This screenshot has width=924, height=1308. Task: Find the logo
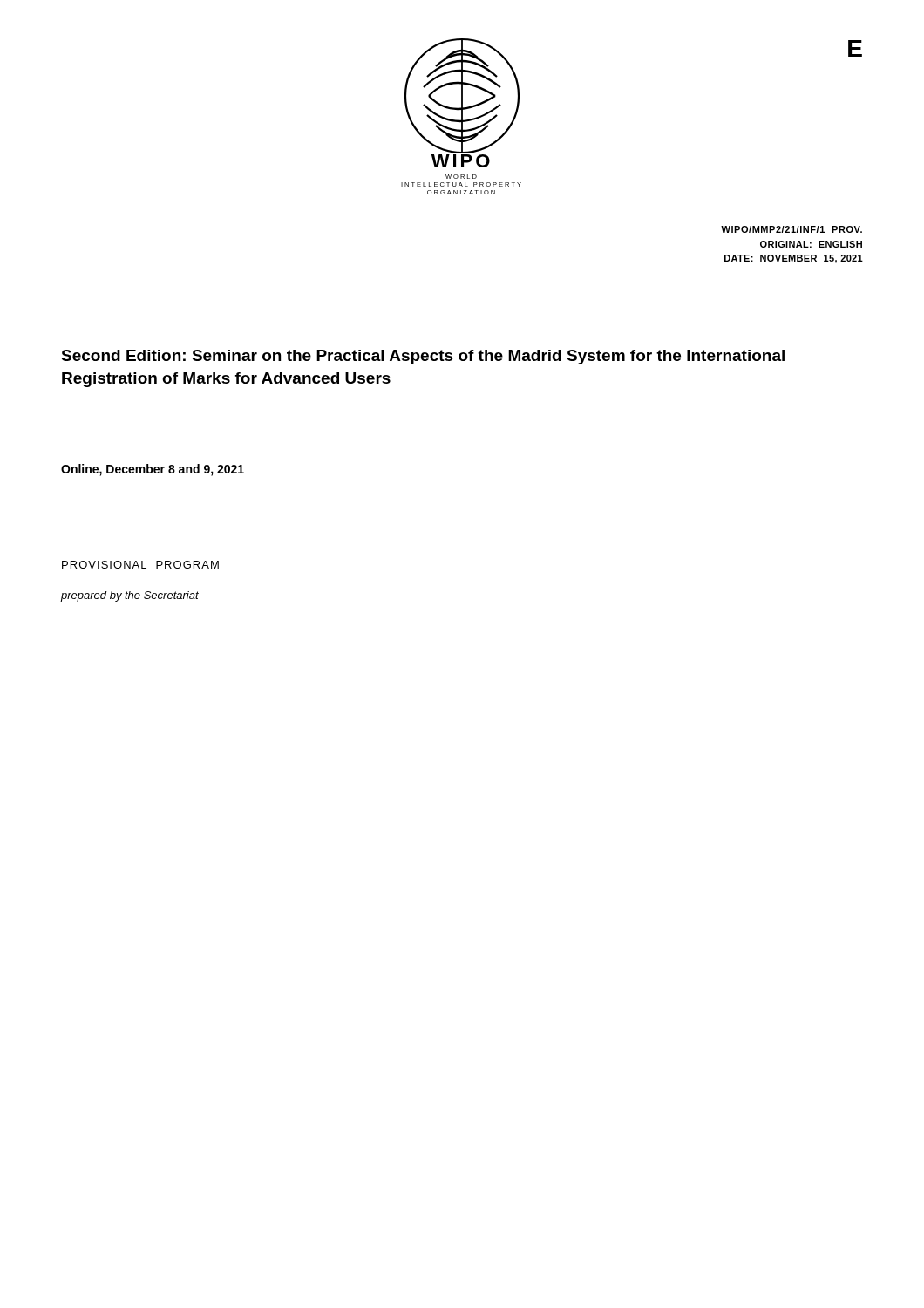click(x=462, y=116)
